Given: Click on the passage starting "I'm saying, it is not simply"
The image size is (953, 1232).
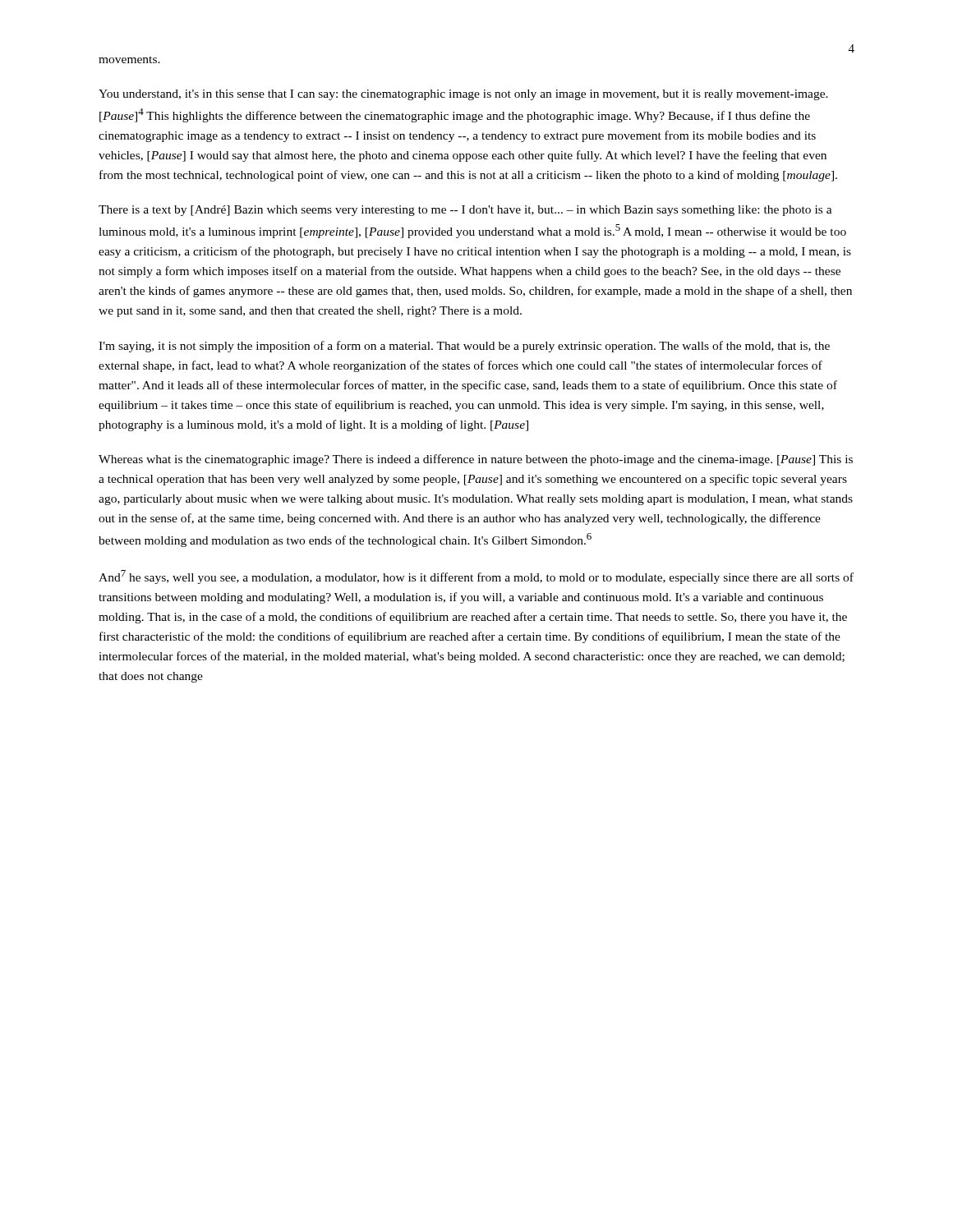Looking at the screenshot, I should pos(468,384).
